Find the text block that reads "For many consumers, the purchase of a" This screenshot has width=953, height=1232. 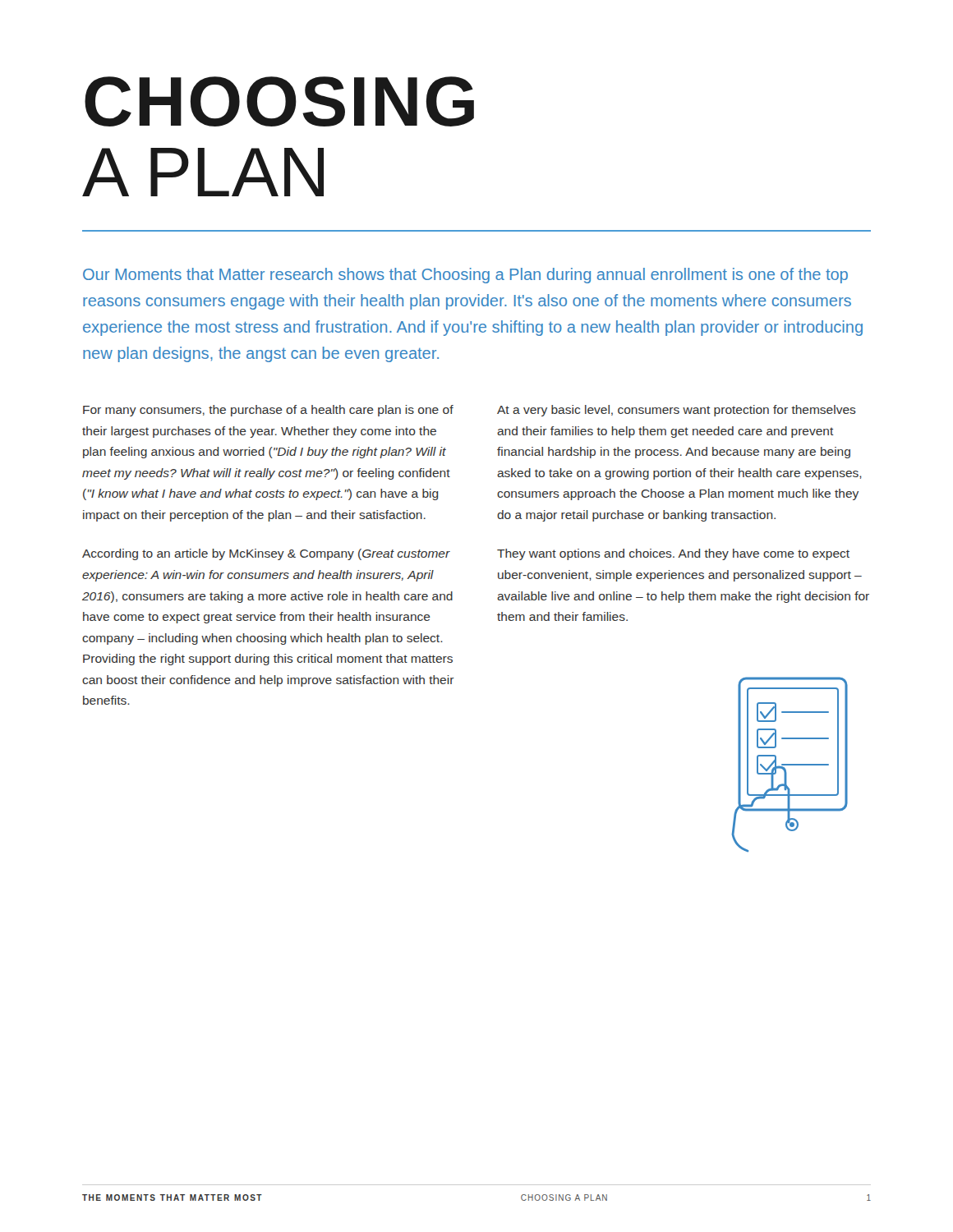point(269,555)
